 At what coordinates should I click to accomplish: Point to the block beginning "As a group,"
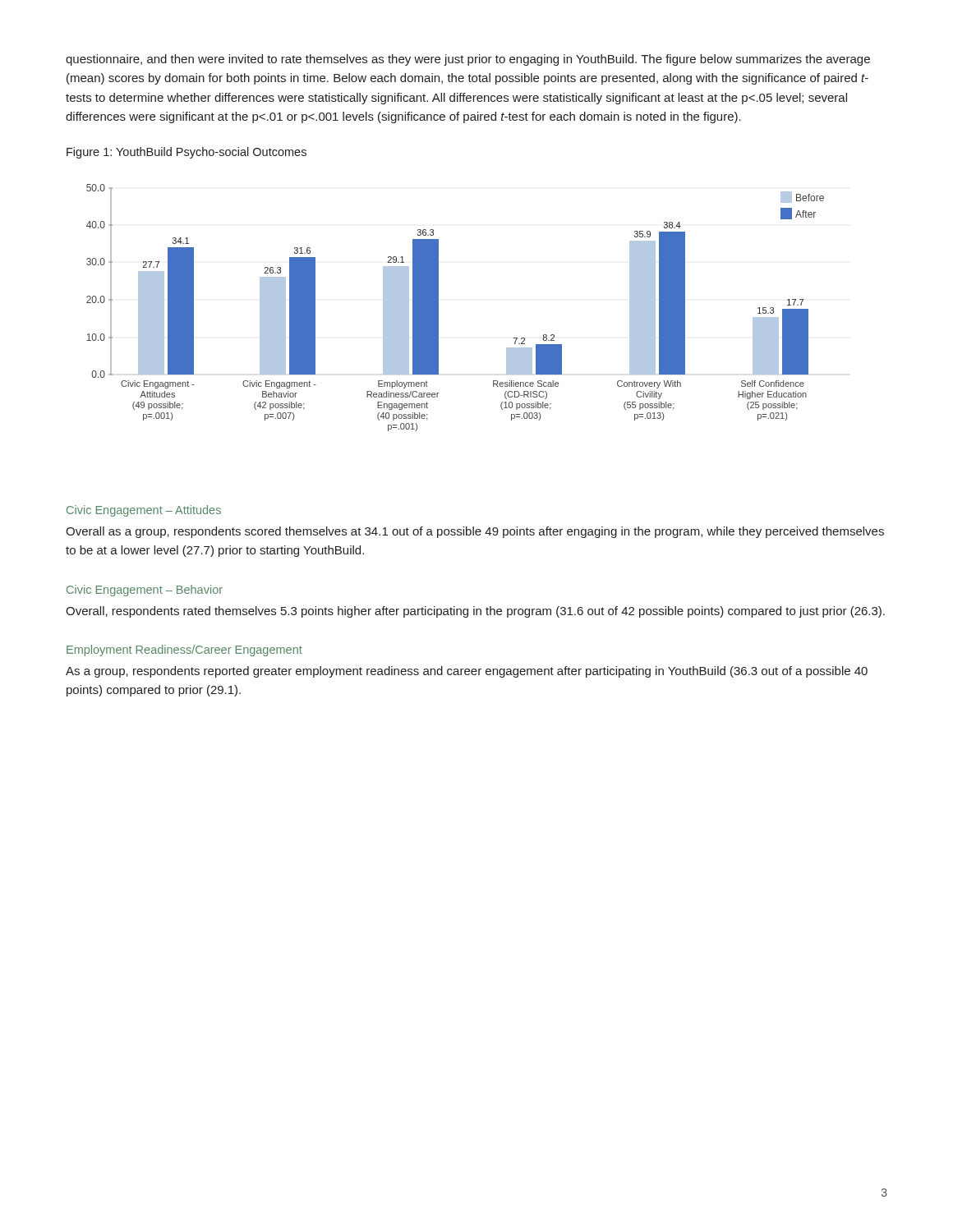(467, 680)
